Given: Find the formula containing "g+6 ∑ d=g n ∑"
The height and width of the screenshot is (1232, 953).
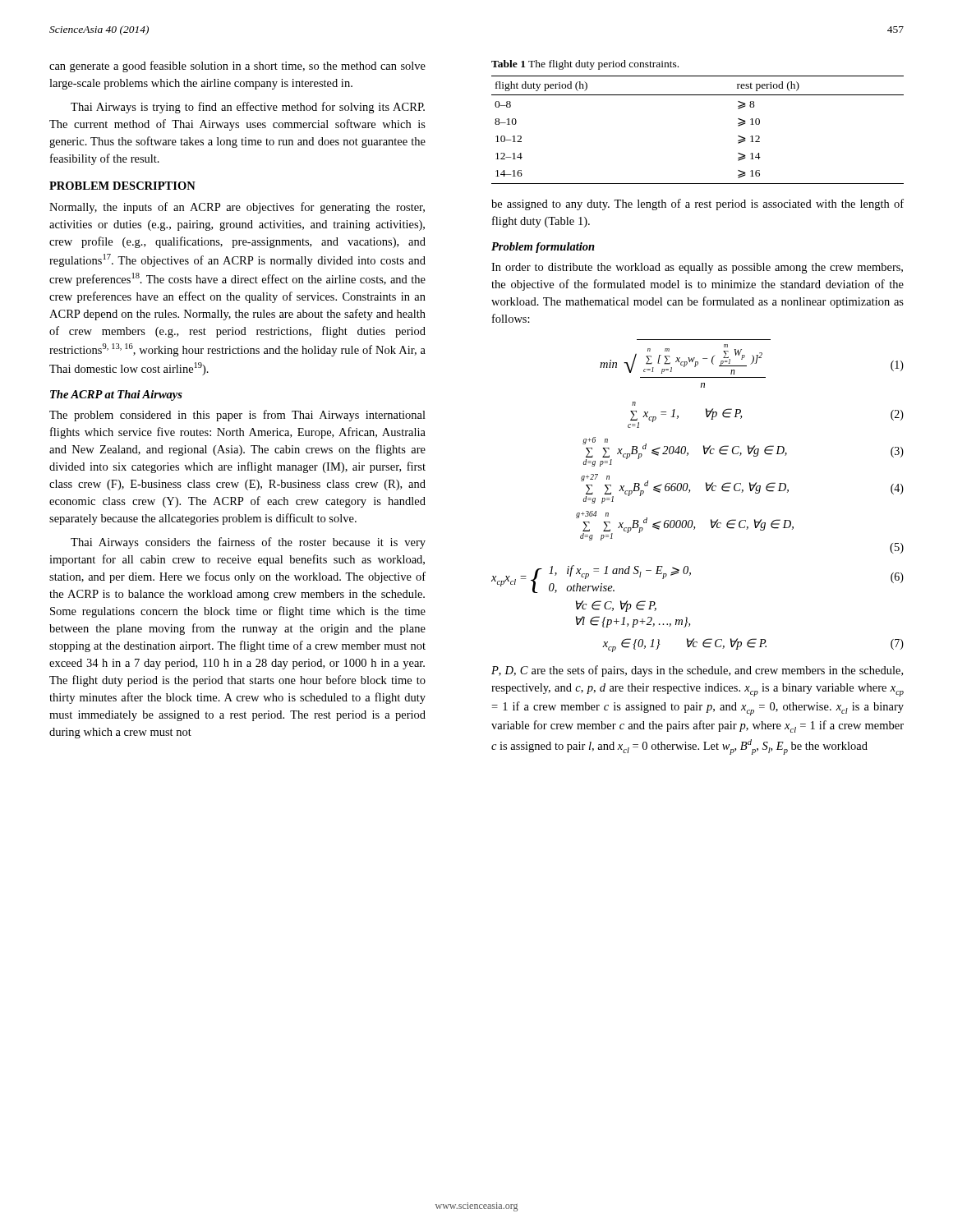Looking at the screenshot, I should click(x=698, y=451).
